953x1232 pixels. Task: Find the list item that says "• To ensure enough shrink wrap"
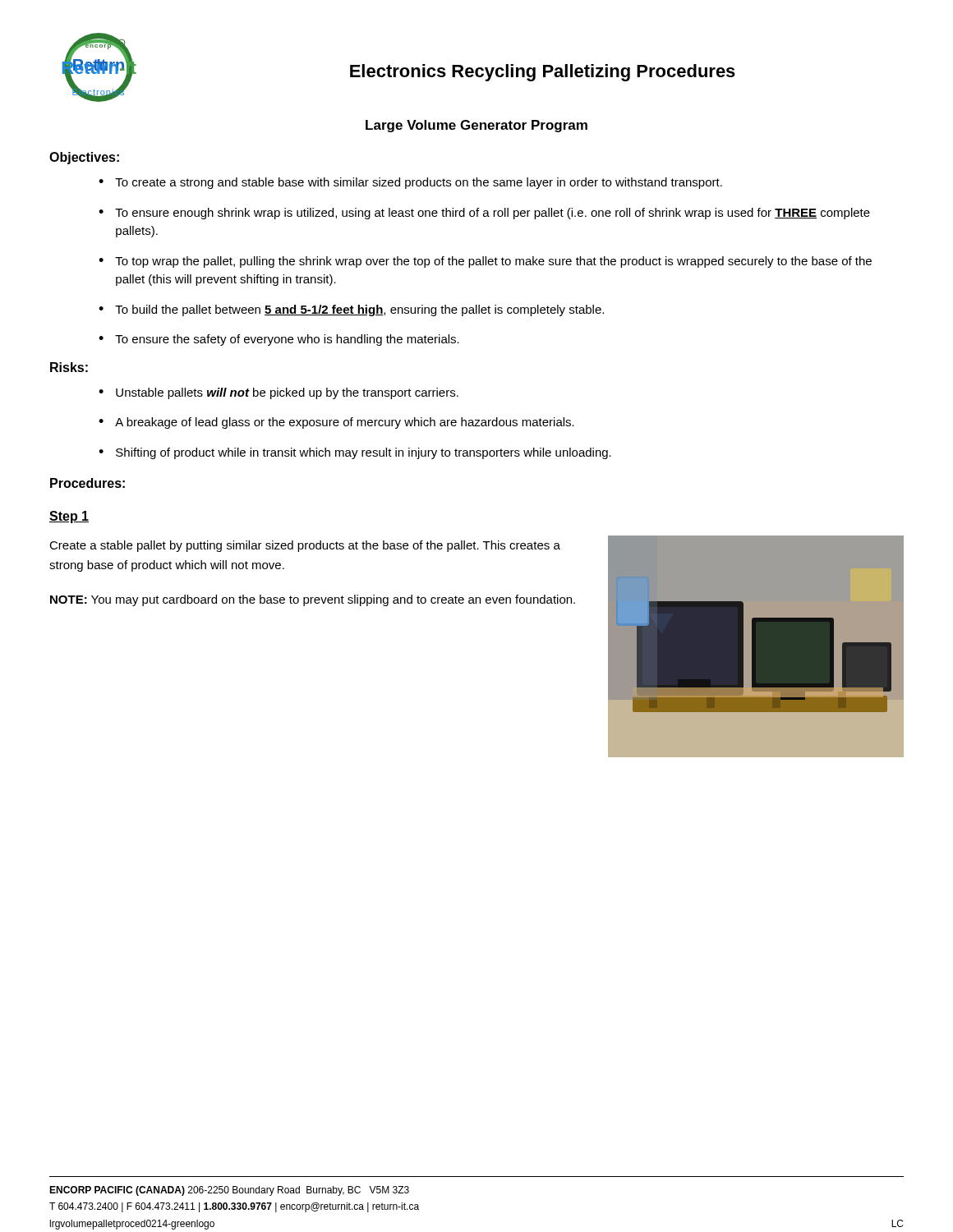coord(501,222)
